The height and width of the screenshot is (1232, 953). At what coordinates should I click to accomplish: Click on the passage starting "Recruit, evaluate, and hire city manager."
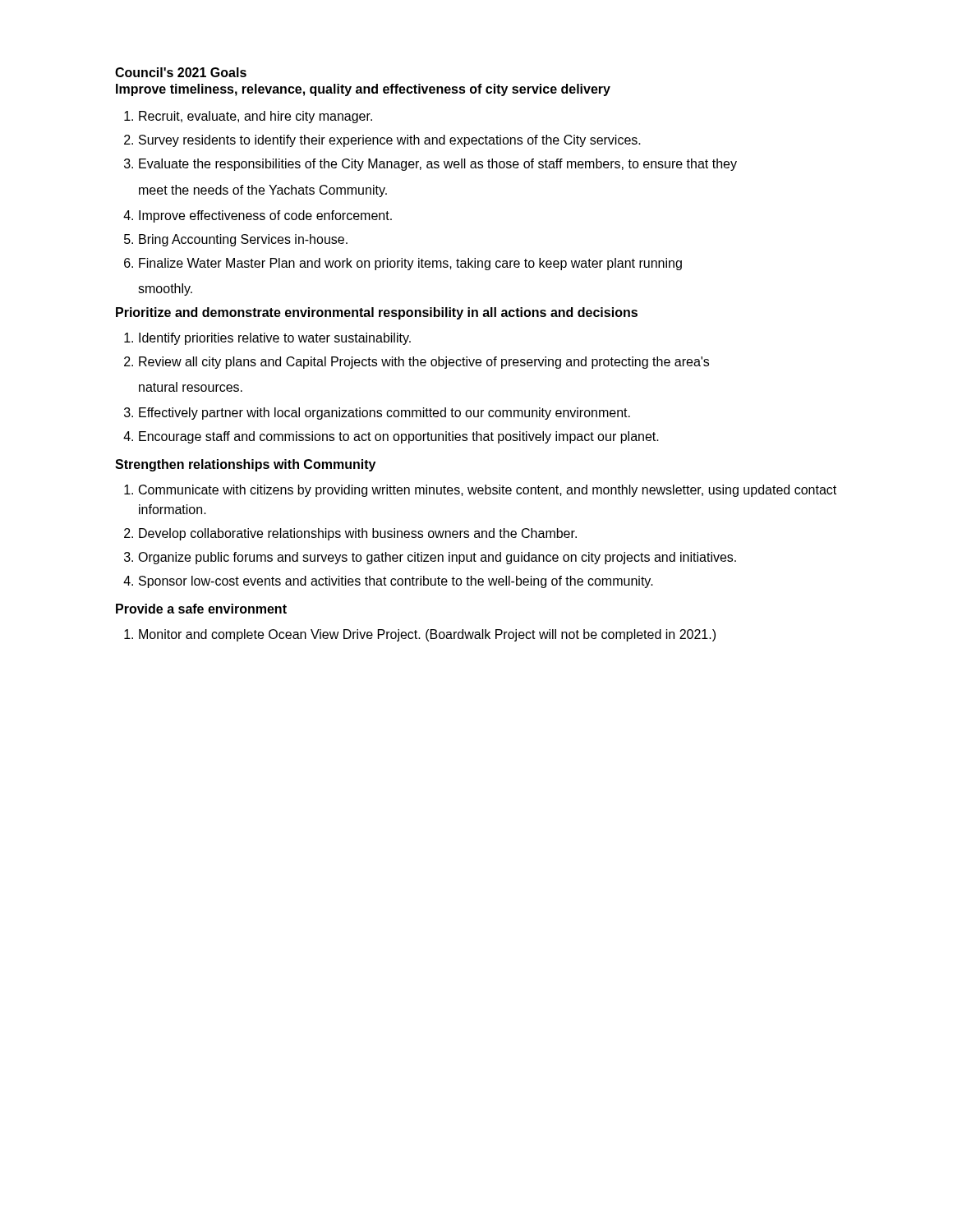(x=256, y=116)
